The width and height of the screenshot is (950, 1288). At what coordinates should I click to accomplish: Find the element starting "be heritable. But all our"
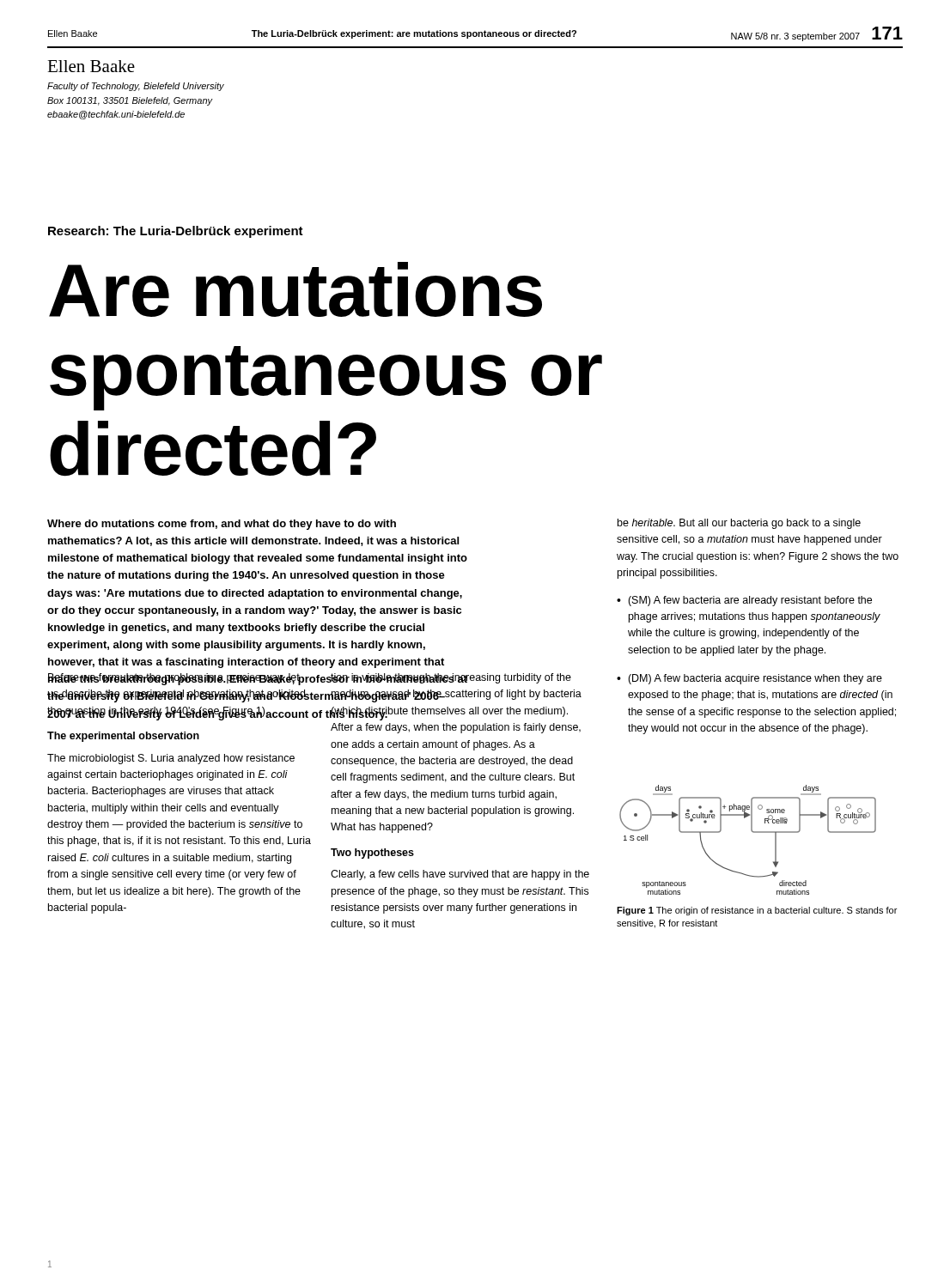click(x=760, y=548)
